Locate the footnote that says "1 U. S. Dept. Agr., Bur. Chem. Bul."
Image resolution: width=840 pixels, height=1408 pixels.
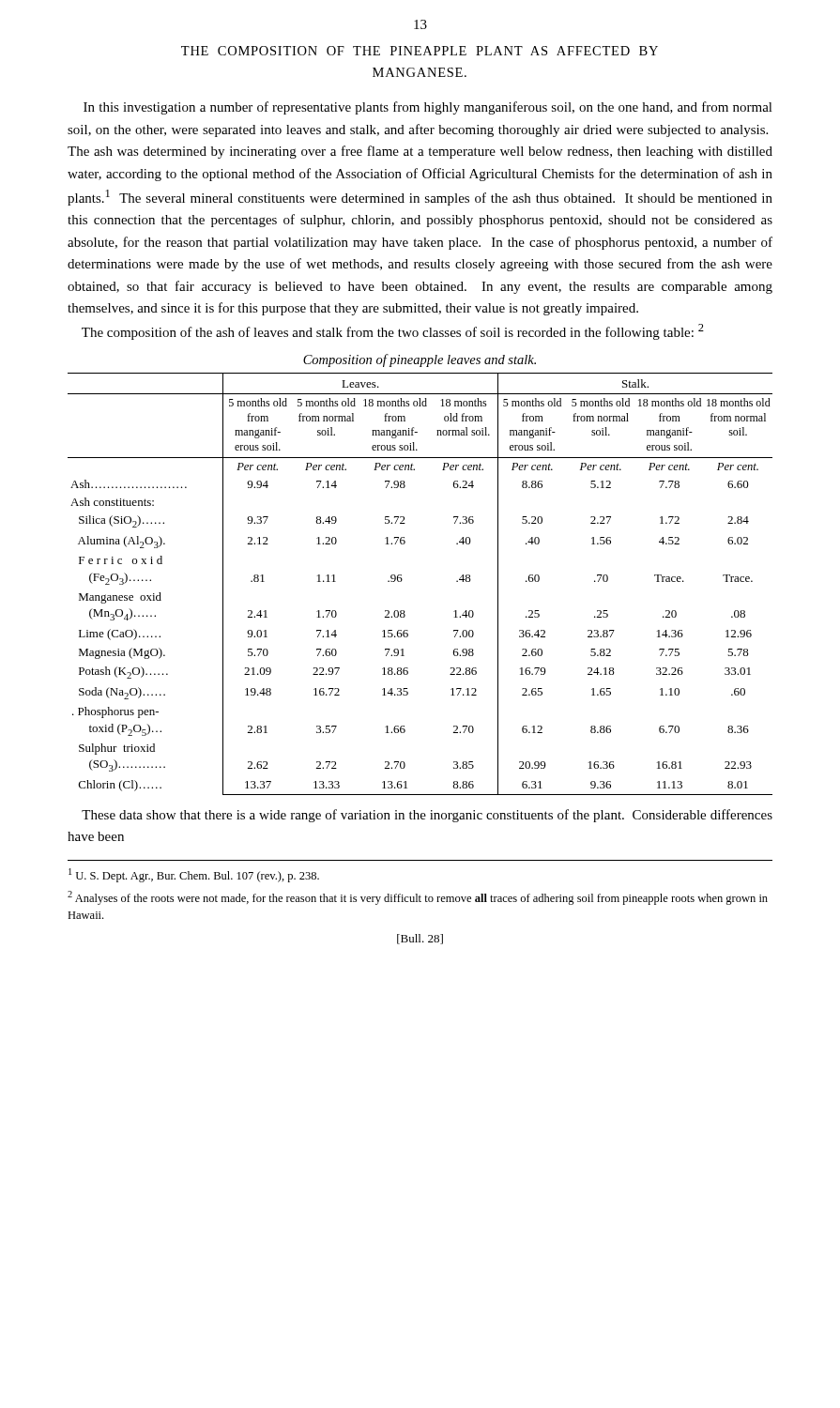pos(194,874)
